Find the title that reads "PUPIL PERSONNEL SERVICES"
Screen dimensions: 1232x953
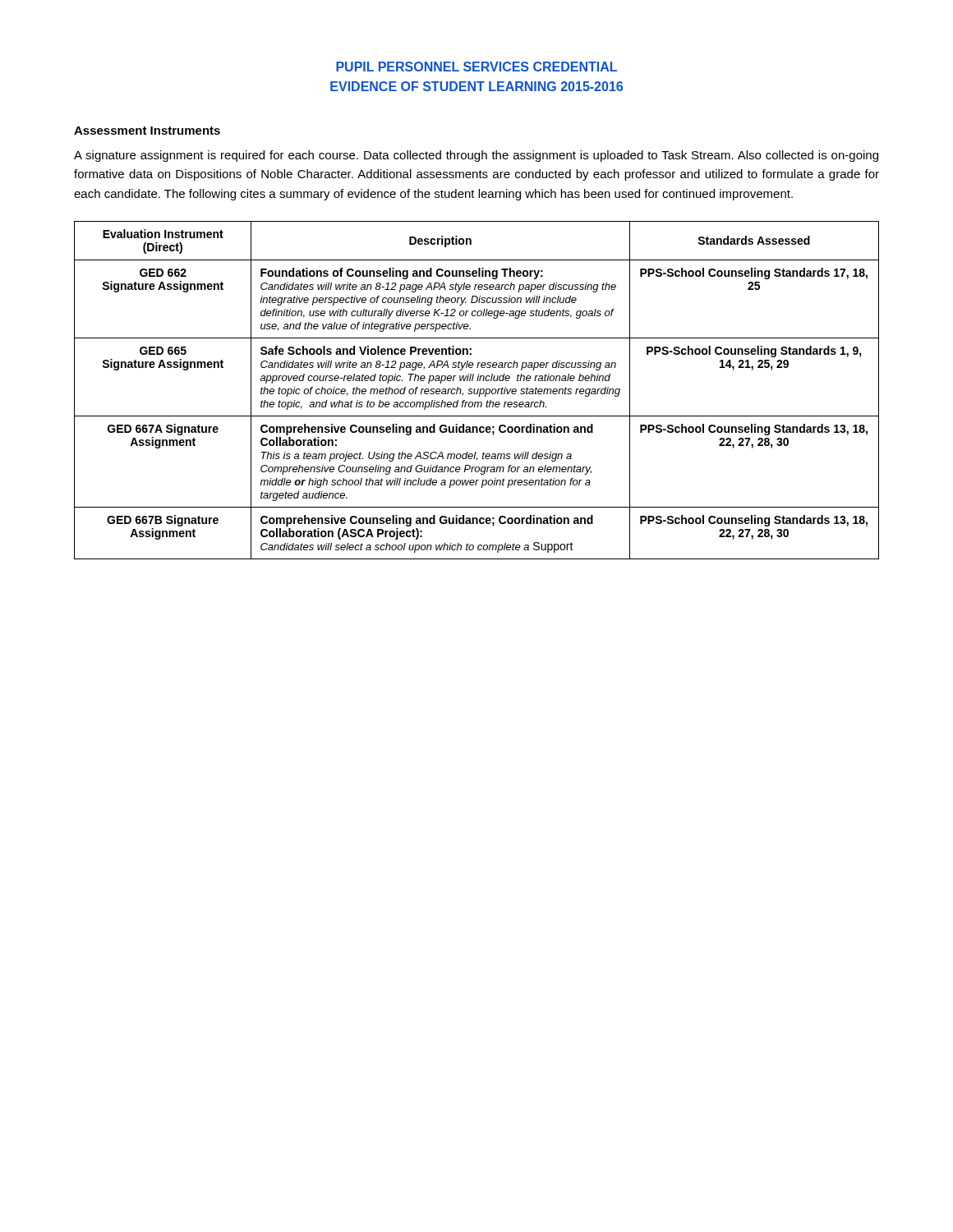click(x=476, y=77)
